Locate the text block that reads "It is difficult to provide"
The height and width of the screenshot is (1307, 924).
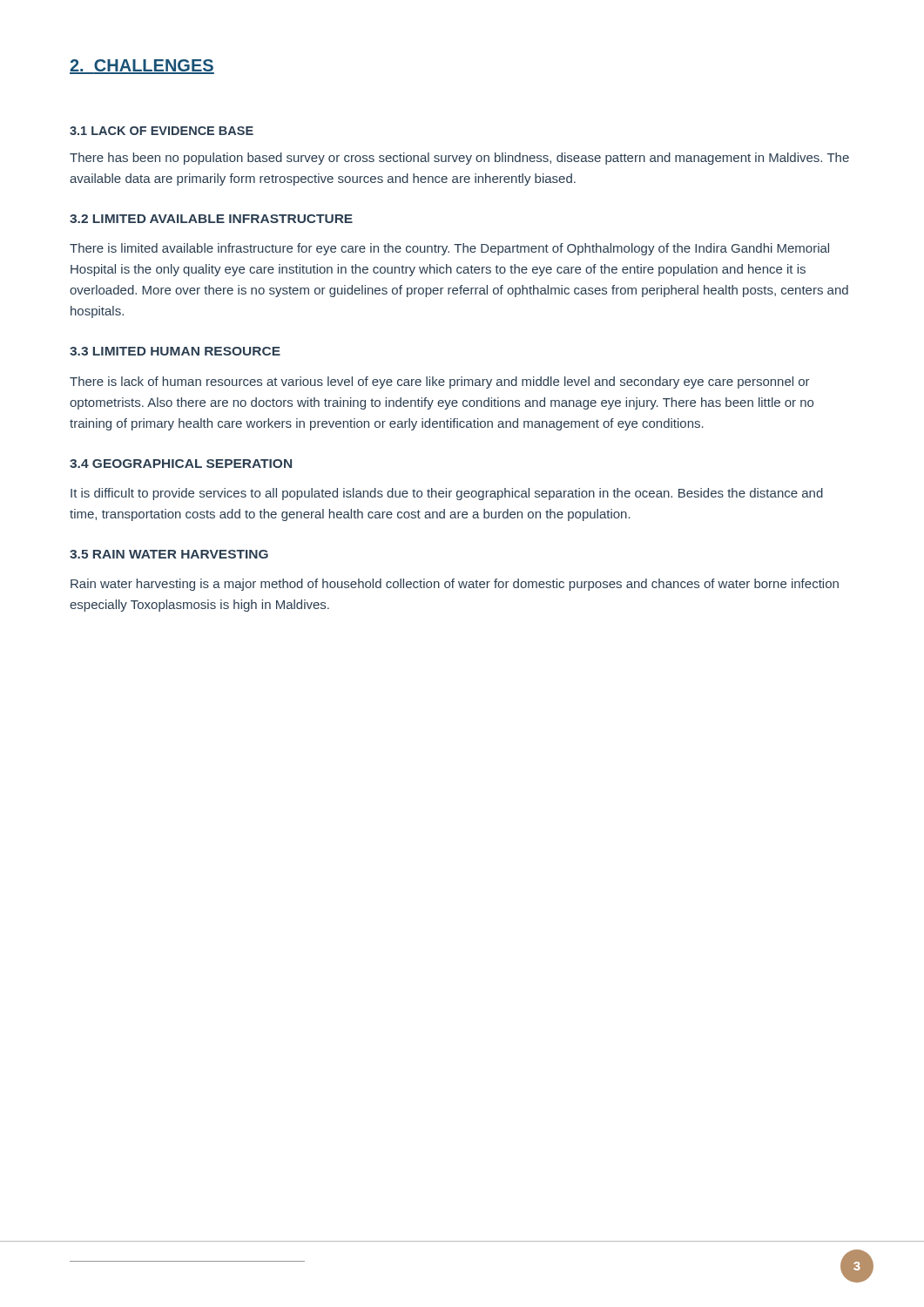[446, 503]
